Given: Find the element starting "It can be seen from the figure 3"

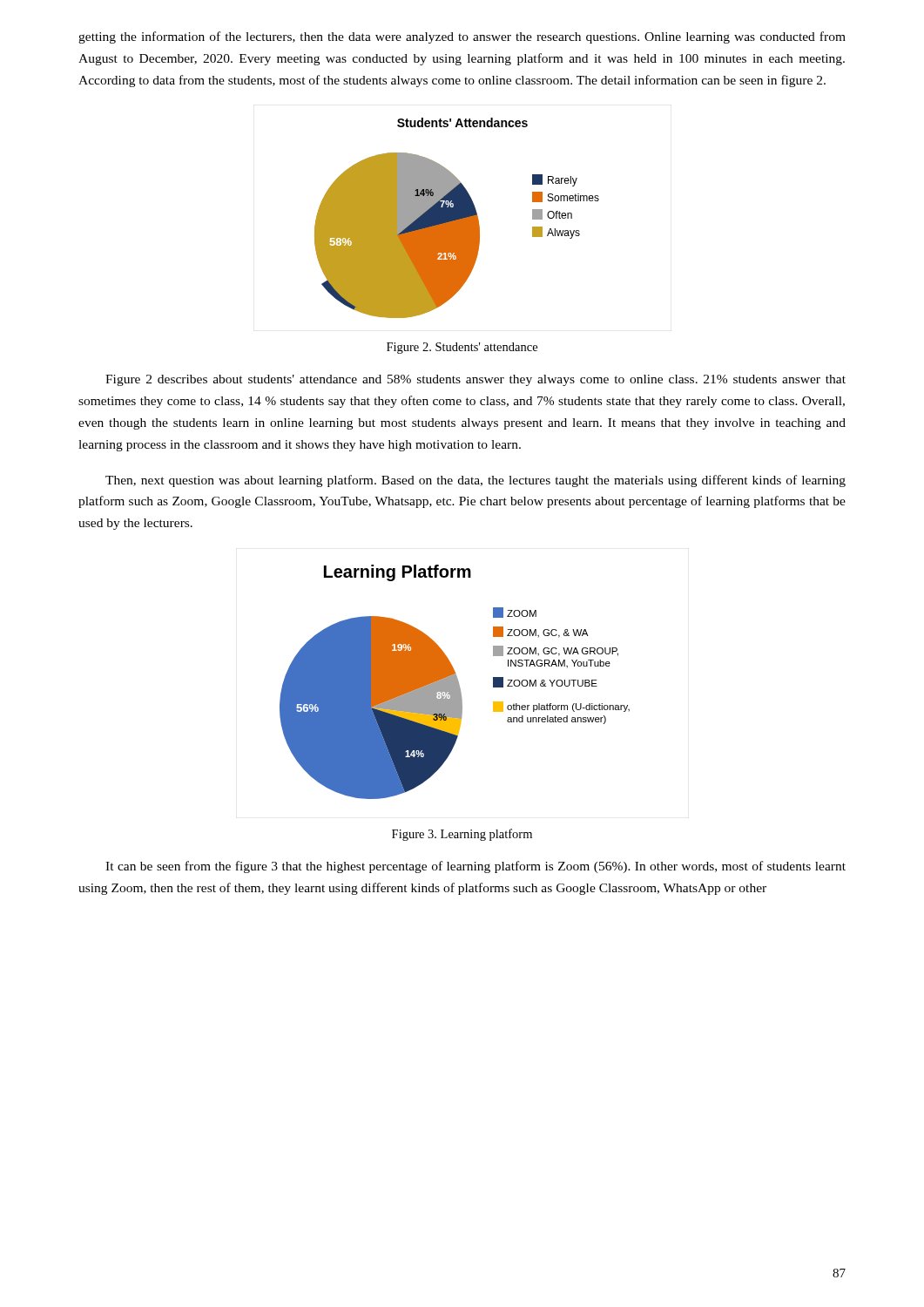Looking at the screenshot, I should 462,877.
